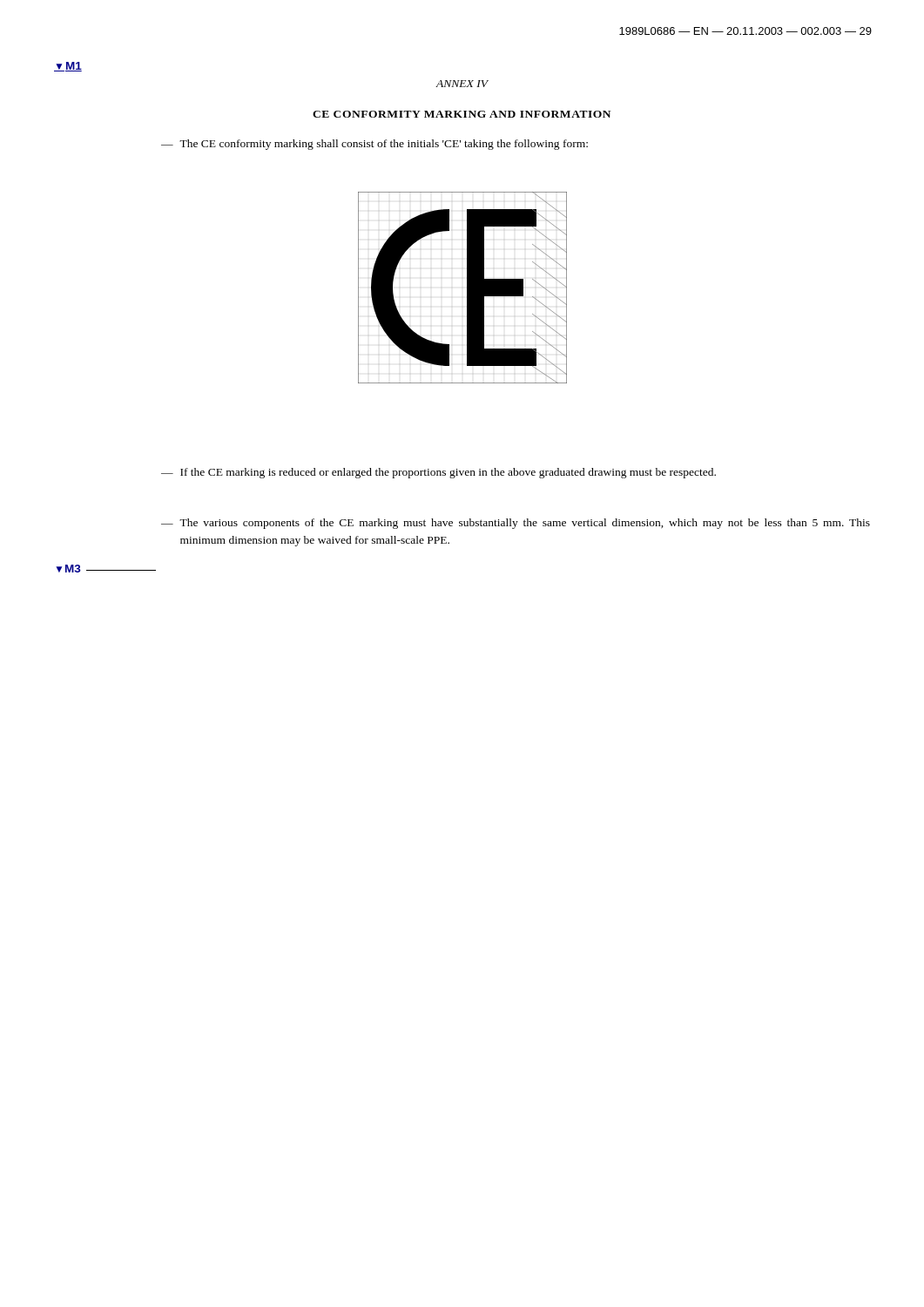Point to the block beginning "— The various components of the CE marking"

pyautogui.click(x=516, y=531)
